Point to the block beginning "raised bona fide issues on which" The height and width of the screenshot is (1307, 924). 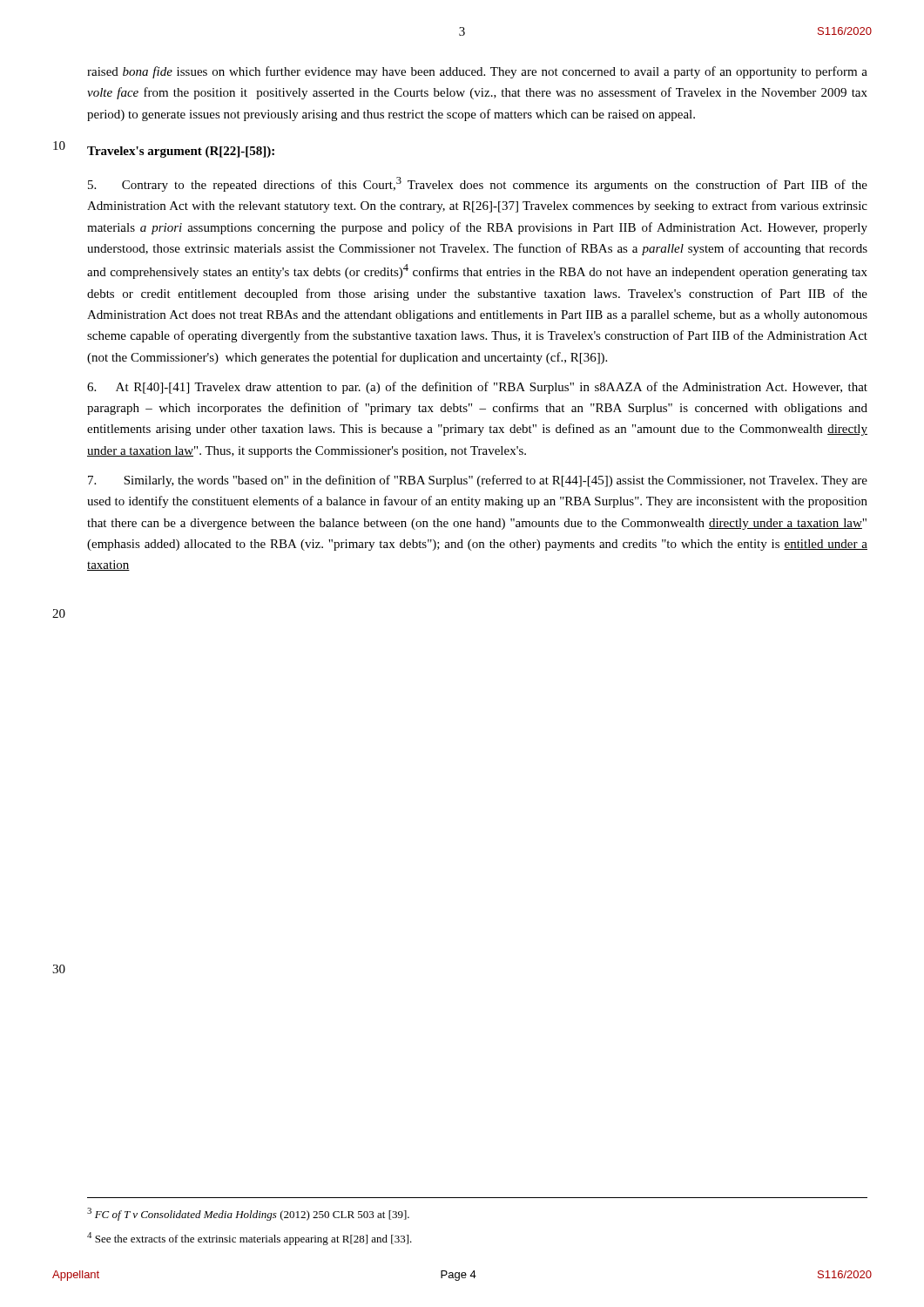[477, 93]
